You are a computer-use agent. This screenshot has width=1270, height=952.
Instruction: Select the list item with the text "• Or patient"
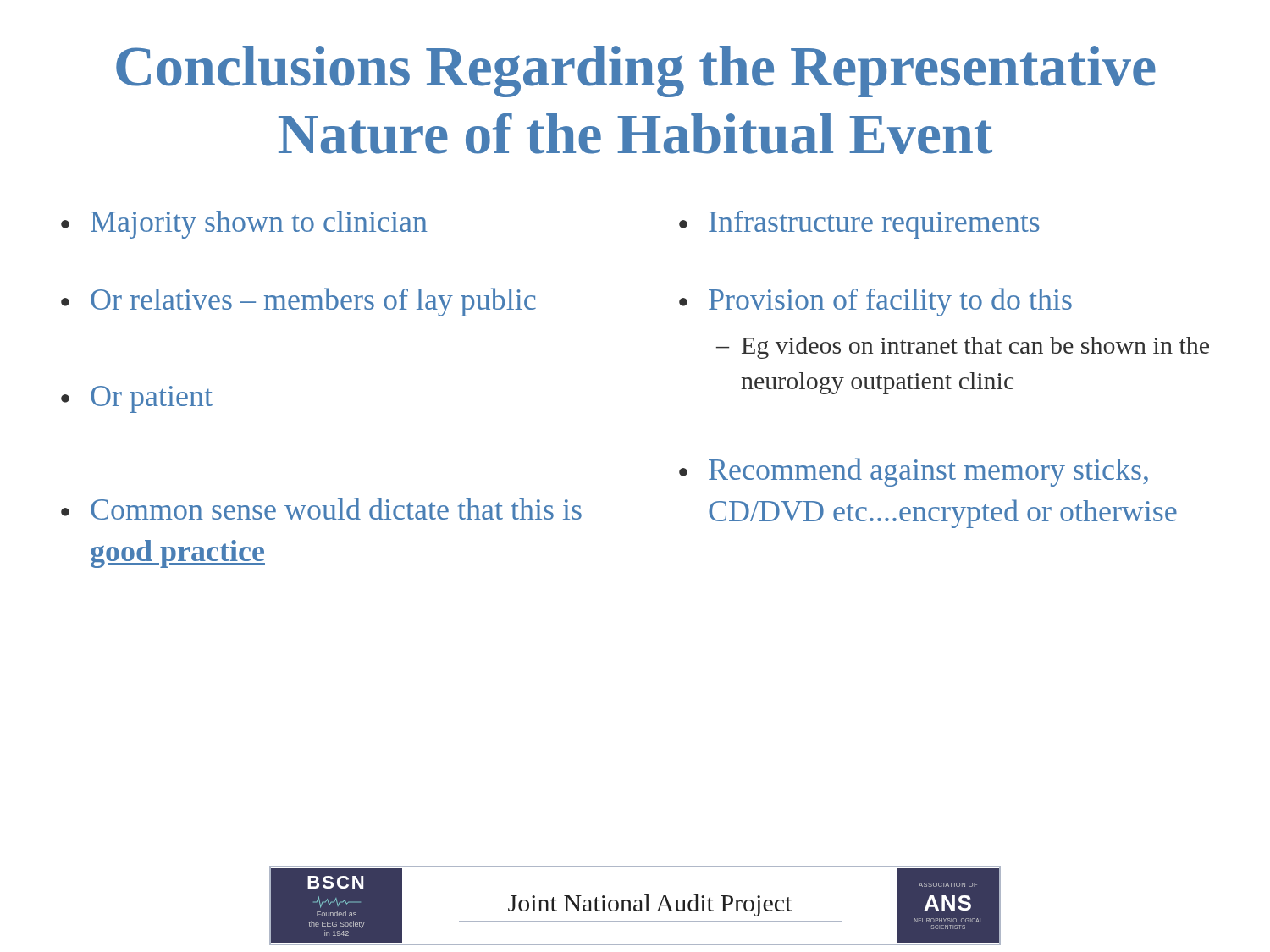coord(136,399)
